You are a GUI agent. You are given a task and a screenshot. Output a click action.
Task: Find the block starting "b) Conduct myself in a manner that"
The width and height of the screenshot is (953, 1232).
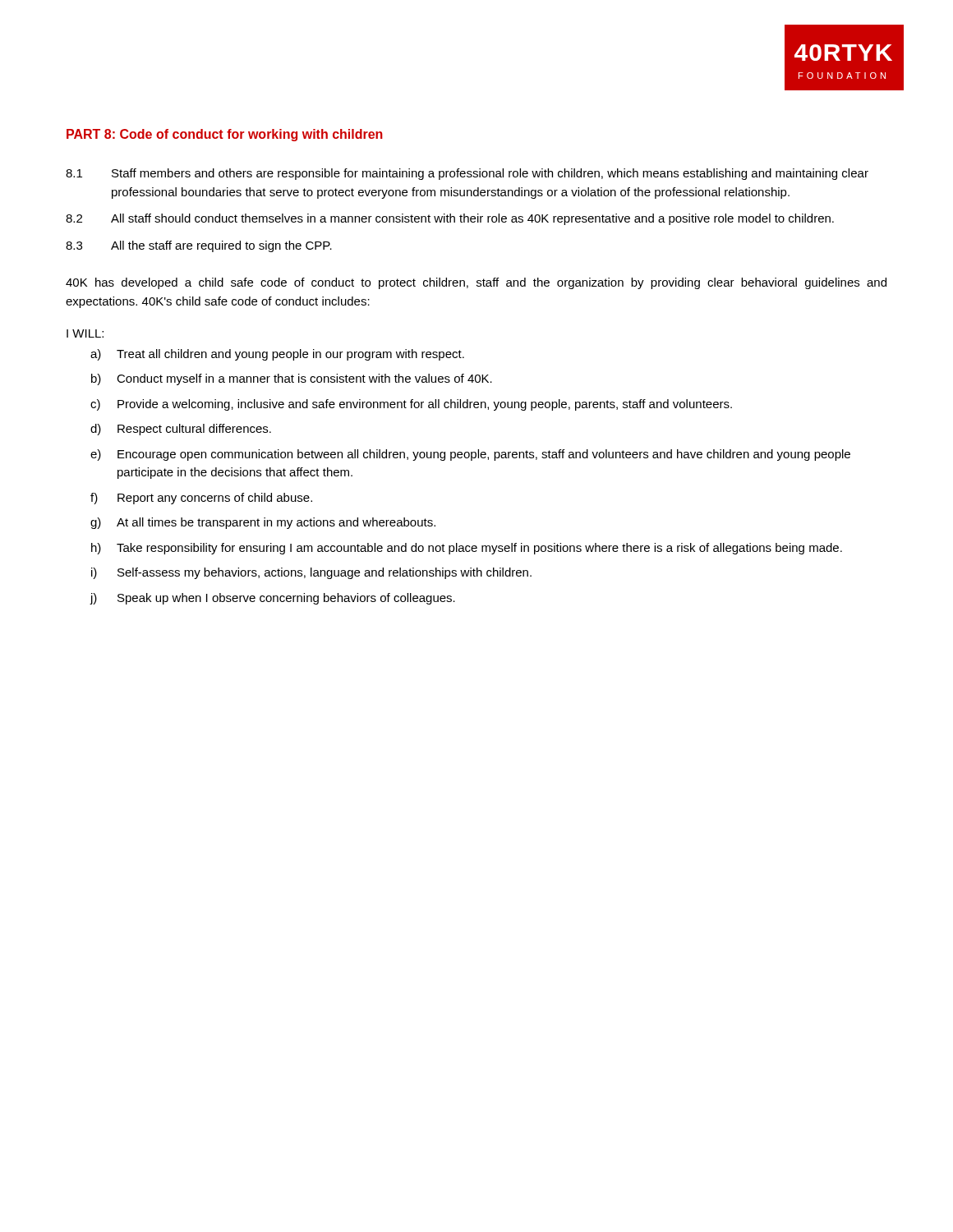pos(489,379)
